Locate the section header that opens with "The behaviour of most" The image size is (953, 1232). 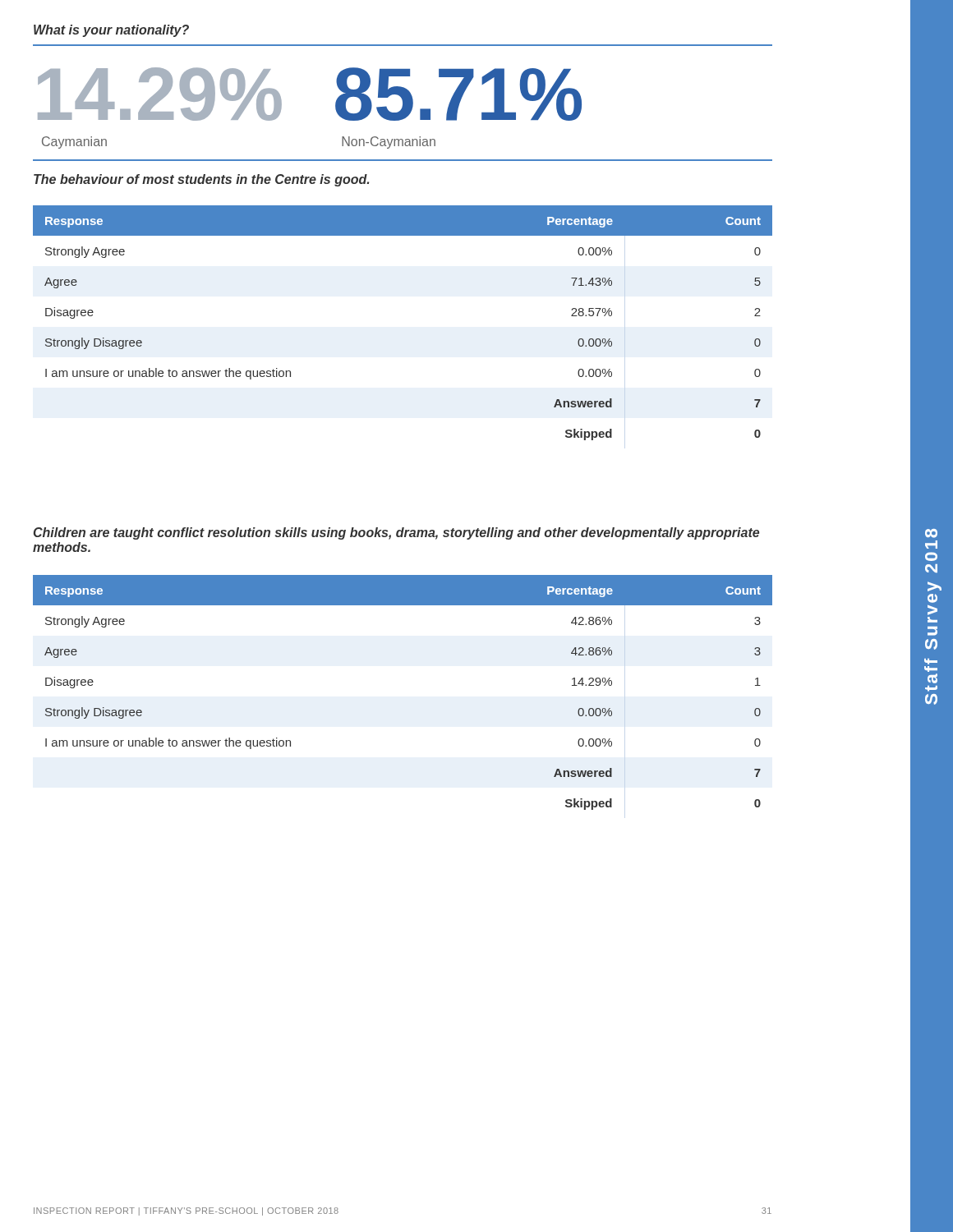201,180
